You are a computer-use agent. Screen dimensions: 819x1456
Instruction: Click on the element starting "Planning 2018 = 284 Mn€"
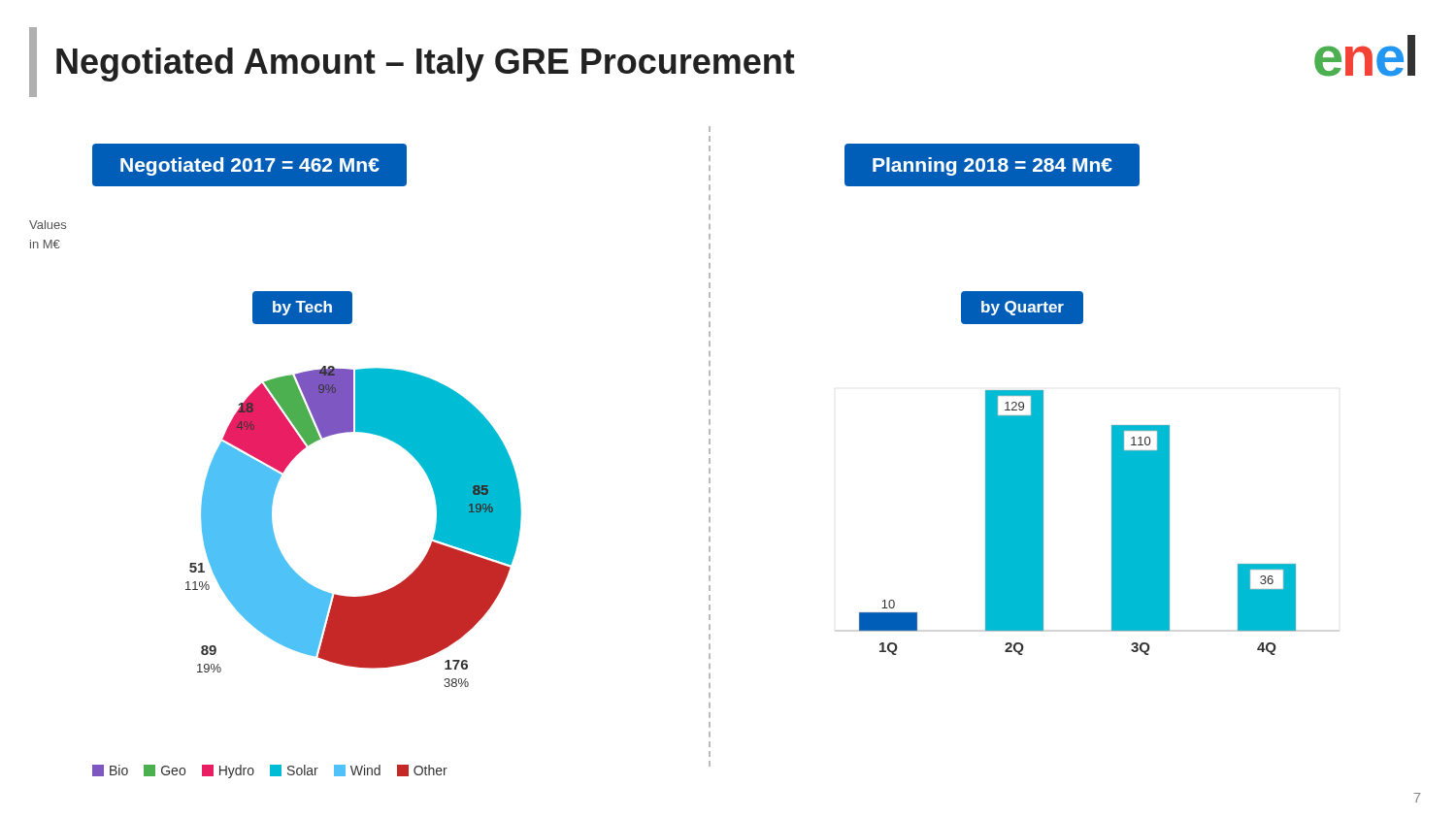(992, 165)
